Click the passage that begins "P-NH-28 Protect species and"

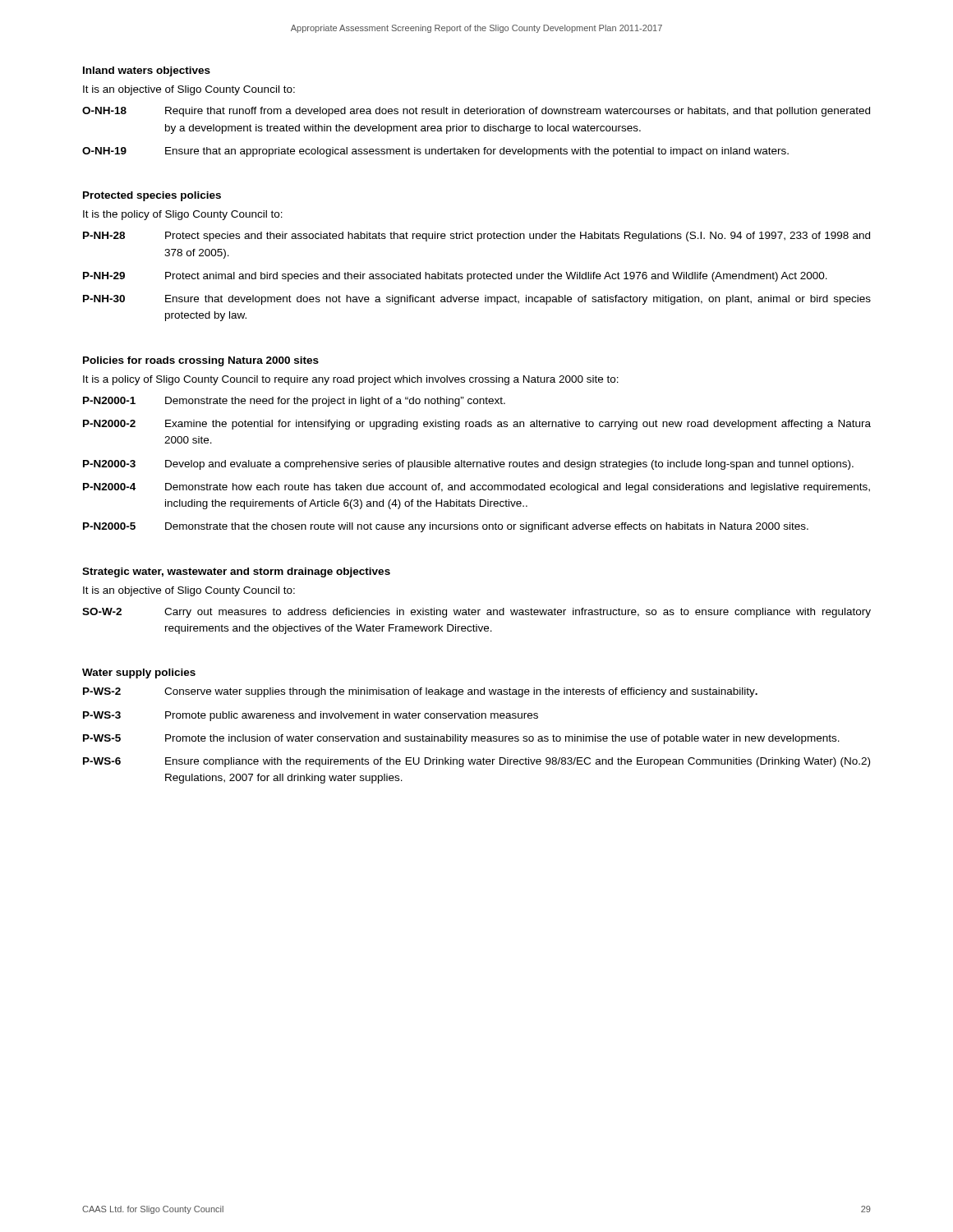(x=476, y=244)
